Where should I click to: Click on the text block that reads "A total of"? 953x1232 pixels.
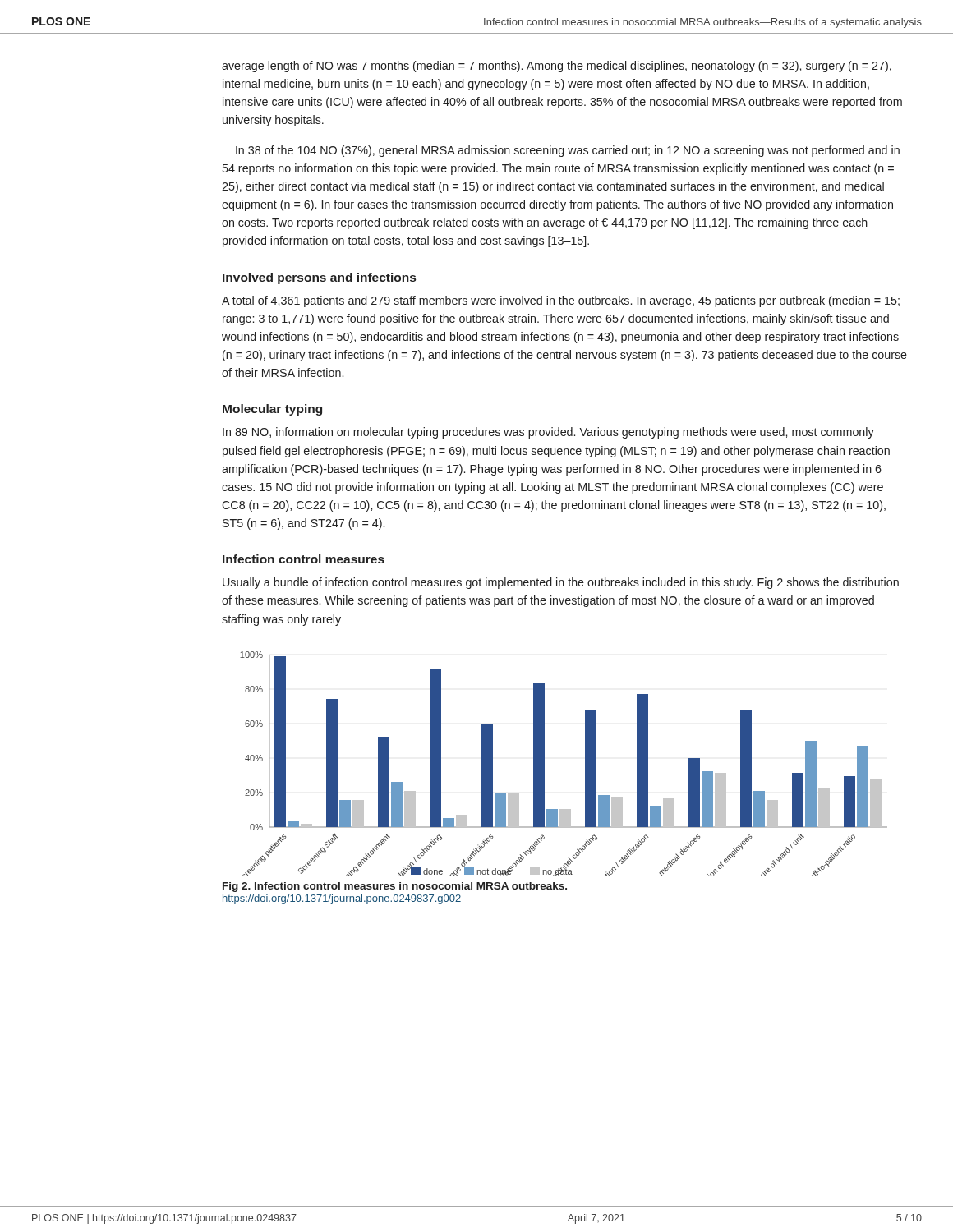564,337
